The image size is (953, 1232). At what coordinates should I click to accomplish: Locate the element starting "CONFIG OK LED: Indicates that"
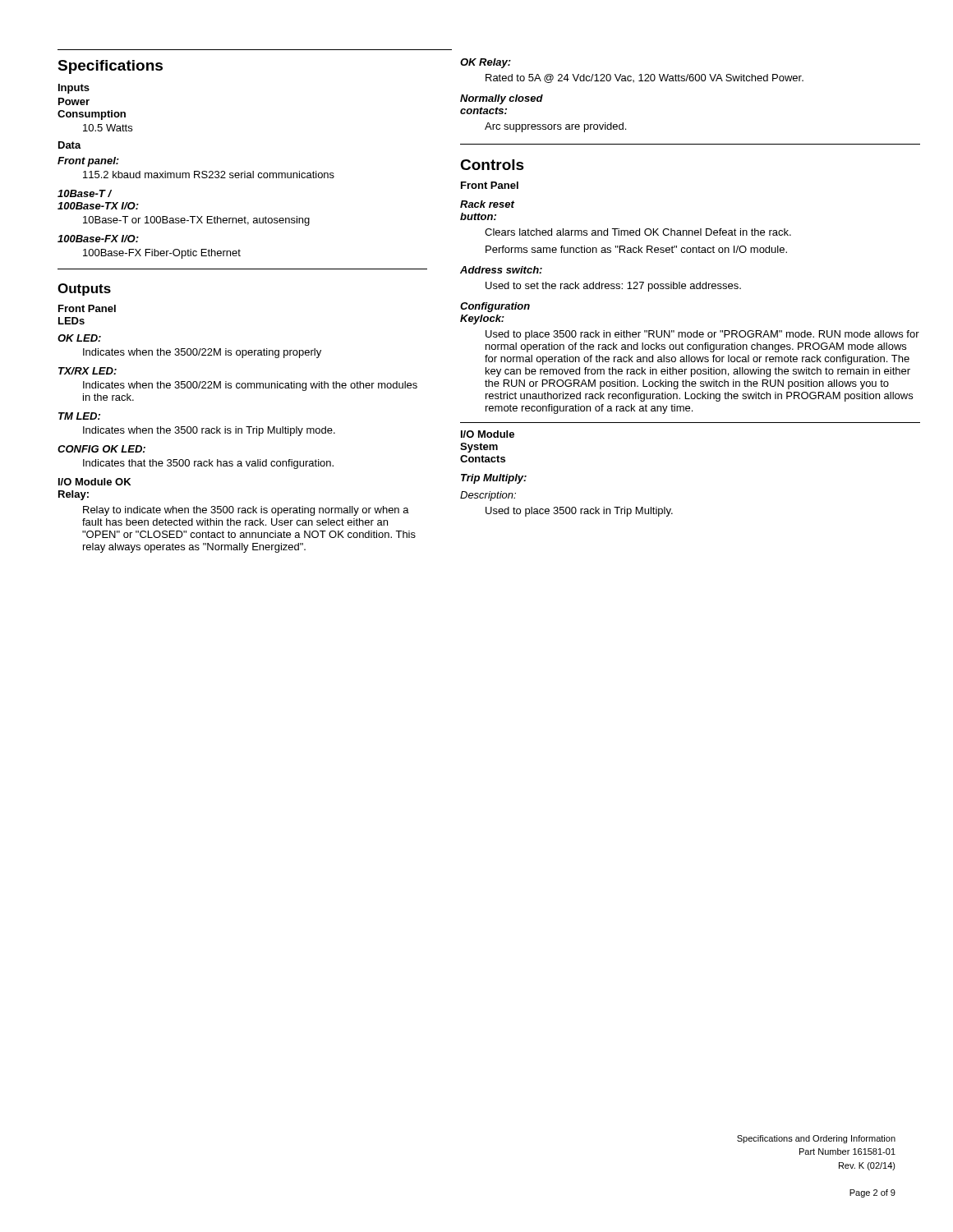pyautogui.click(x=242, y=456)
